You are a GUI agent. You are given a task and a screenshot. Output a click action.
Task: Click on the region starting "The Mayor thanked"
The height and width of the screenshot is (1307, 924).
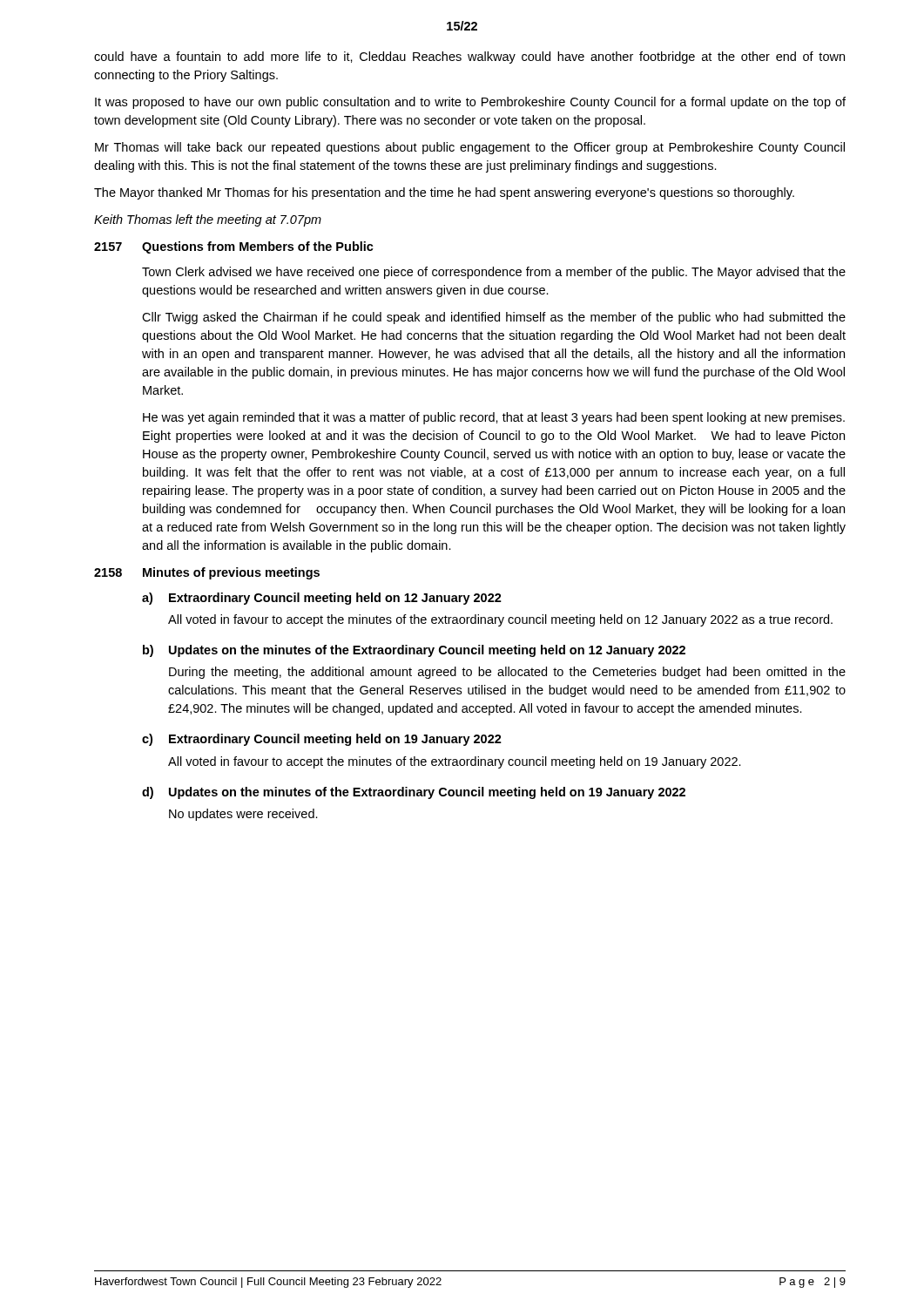470,193
